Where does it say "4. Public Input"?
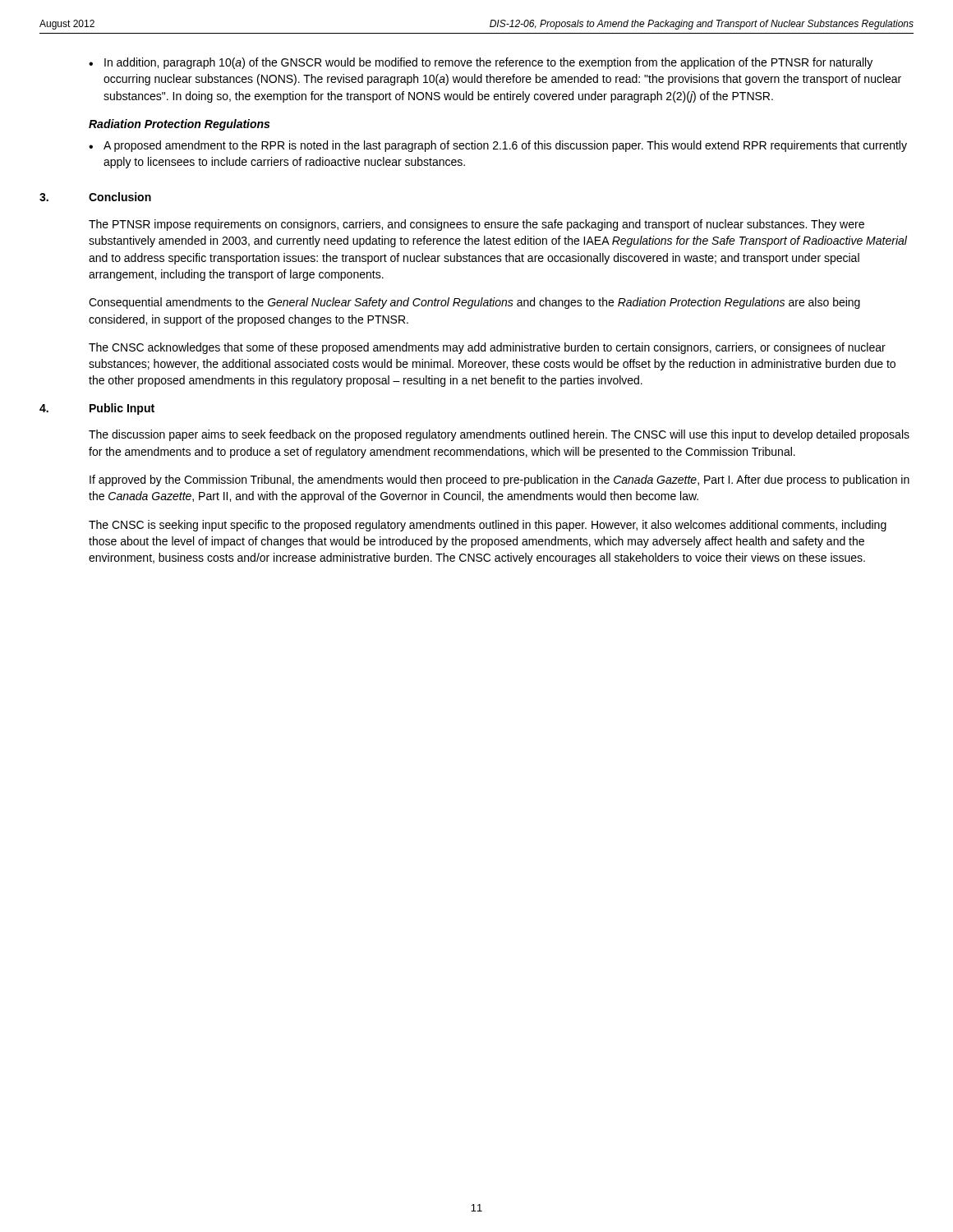The width and height of the screenshot is (953, 1232). coord(97,409)
